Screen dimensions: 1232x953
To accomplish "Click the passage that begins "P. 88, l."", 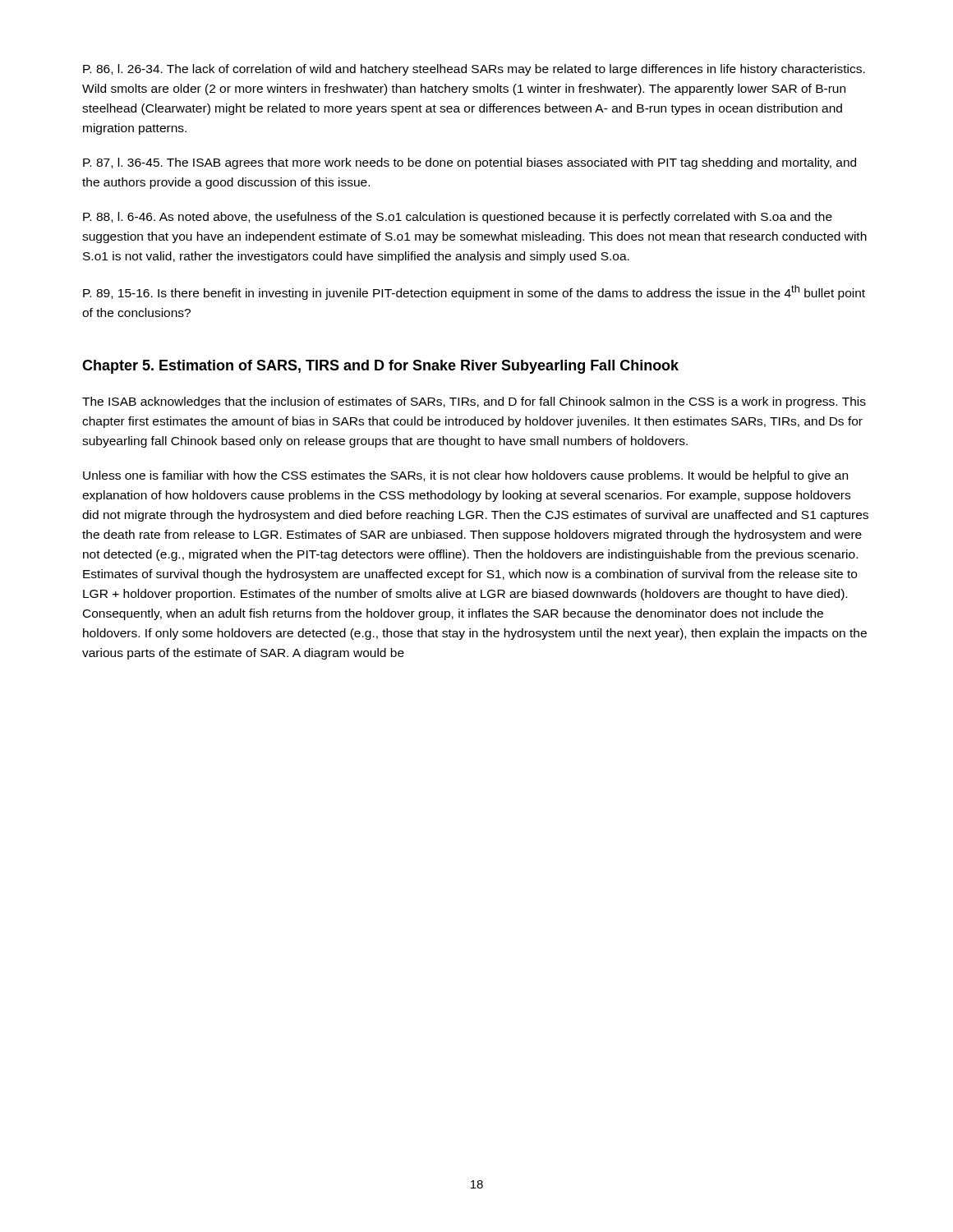I will point(475,236).
